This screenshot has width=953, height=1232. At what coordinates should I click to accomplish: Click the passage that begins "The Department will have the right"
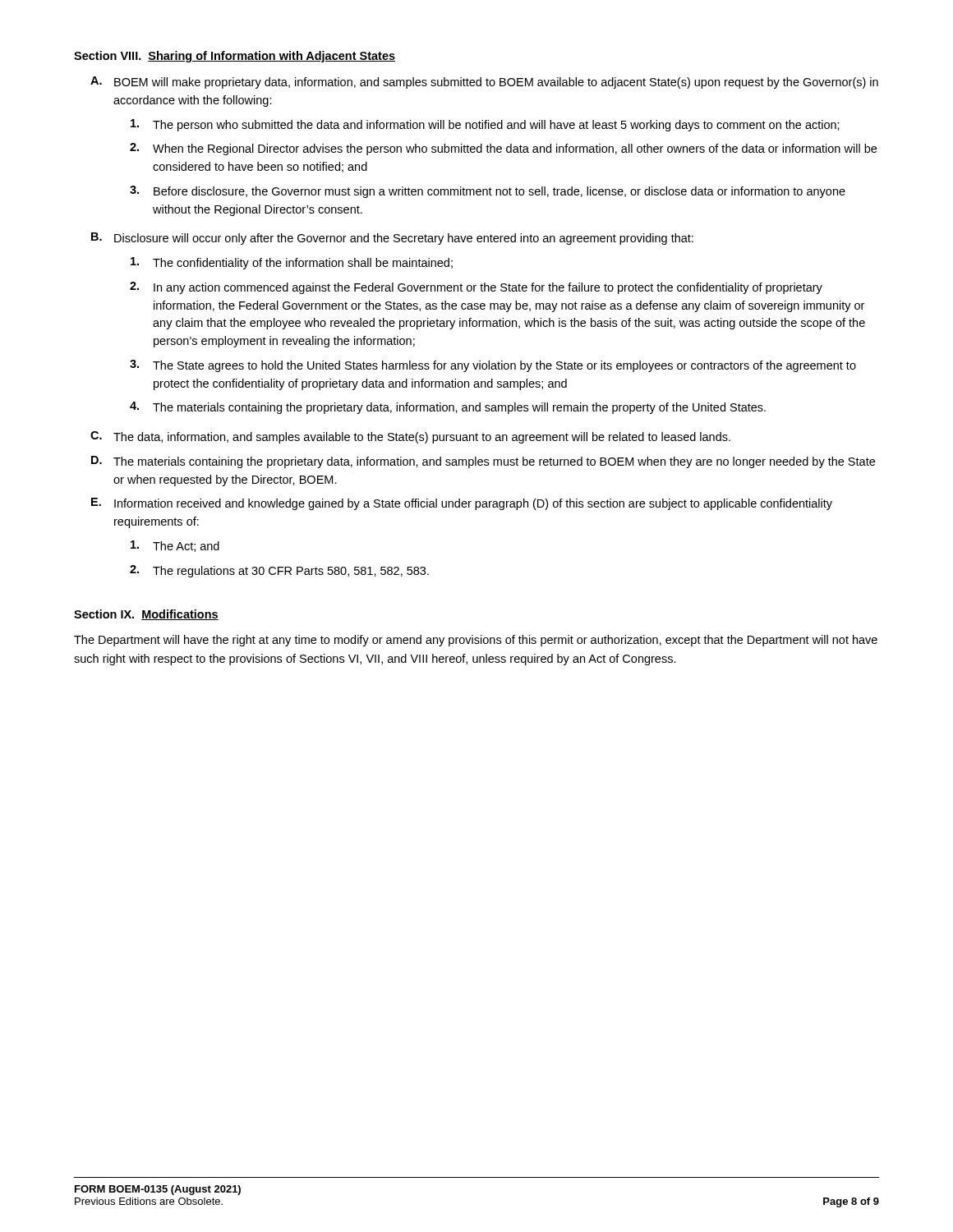[x=476, y=649]
